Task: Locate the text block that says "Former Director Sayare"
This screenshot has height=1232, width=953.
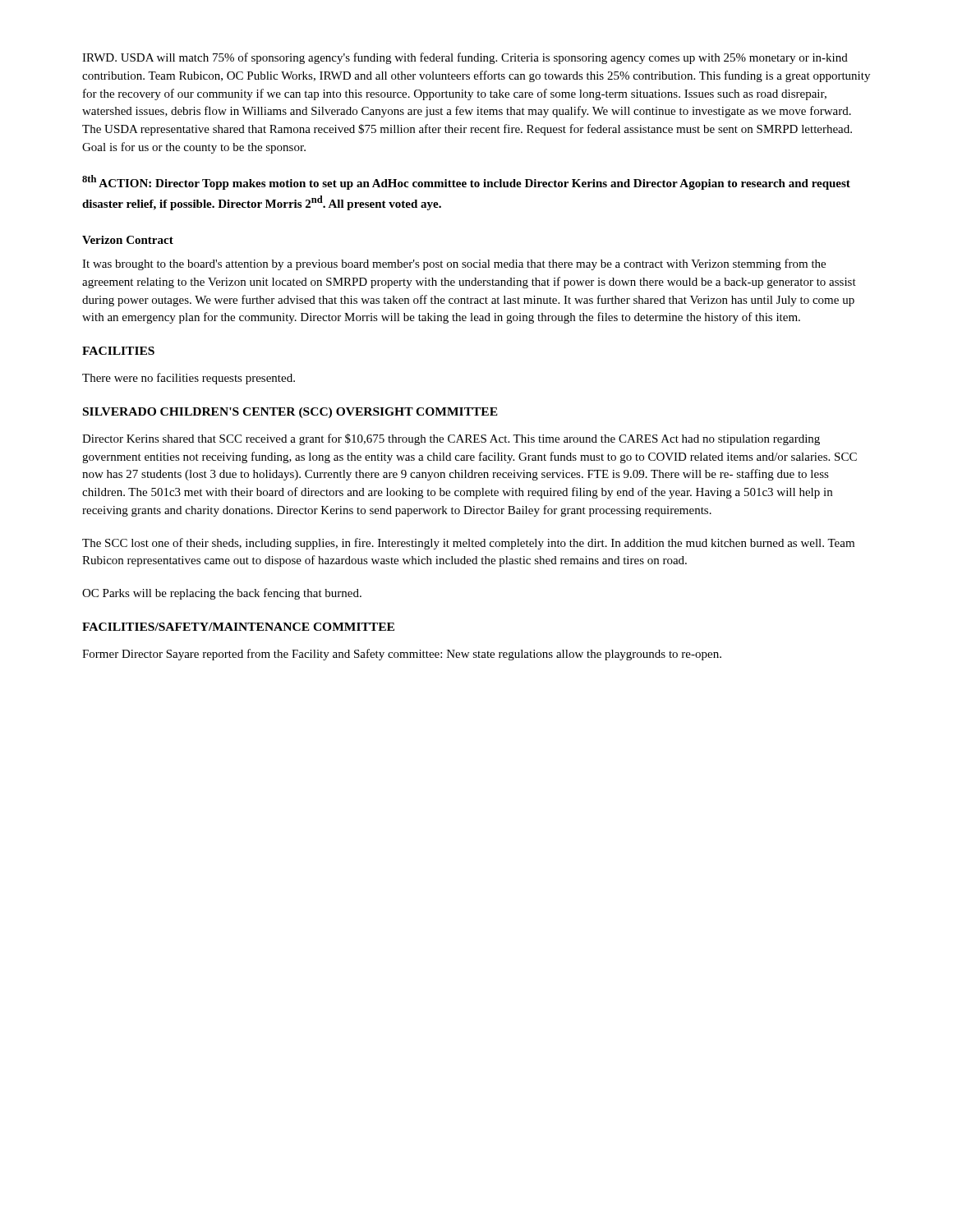Action: coord(402,654)
